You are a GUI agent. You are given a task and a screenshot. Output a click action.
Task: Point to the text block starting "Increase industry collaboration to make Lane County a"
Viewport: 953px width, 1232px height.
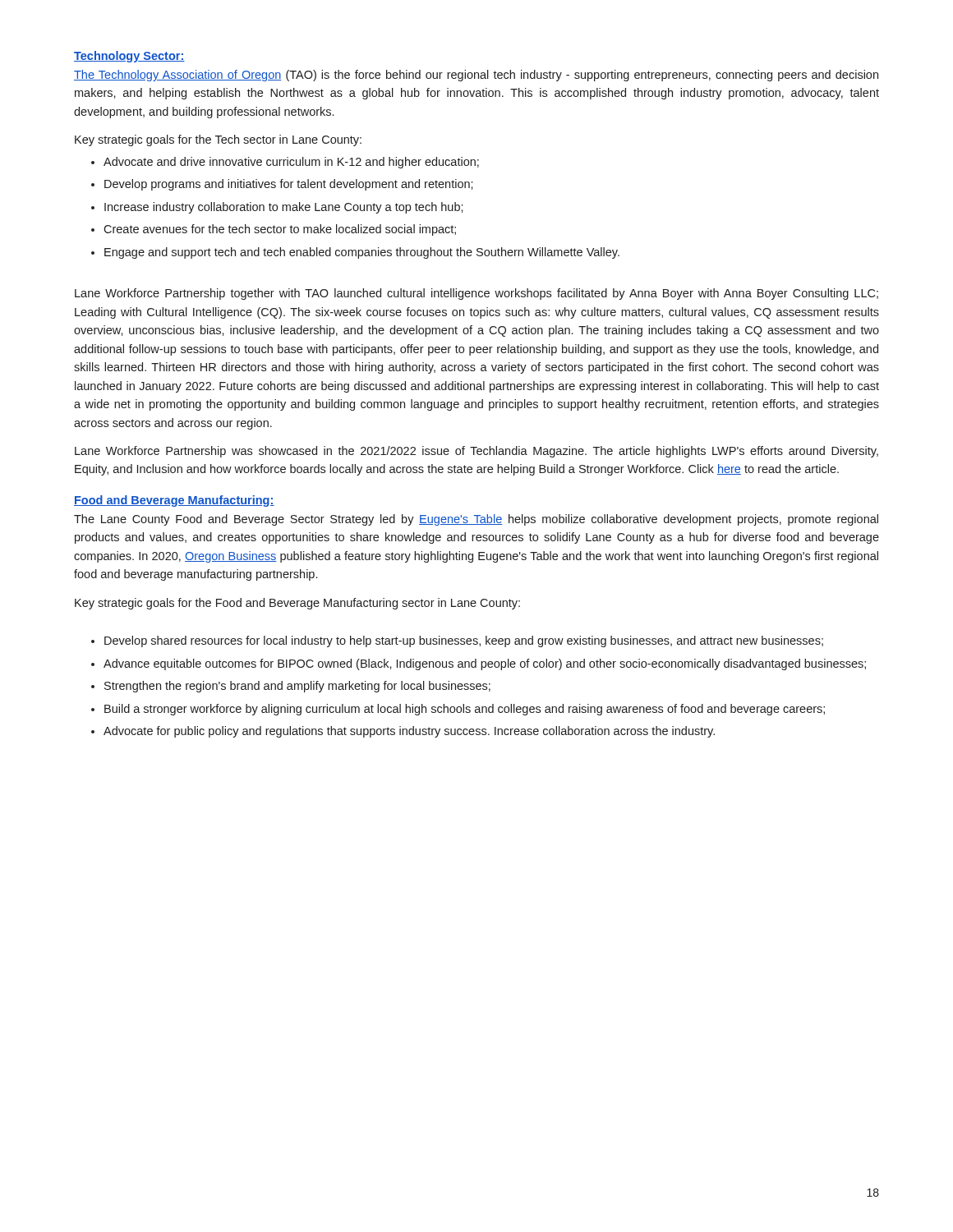[284, 207]
